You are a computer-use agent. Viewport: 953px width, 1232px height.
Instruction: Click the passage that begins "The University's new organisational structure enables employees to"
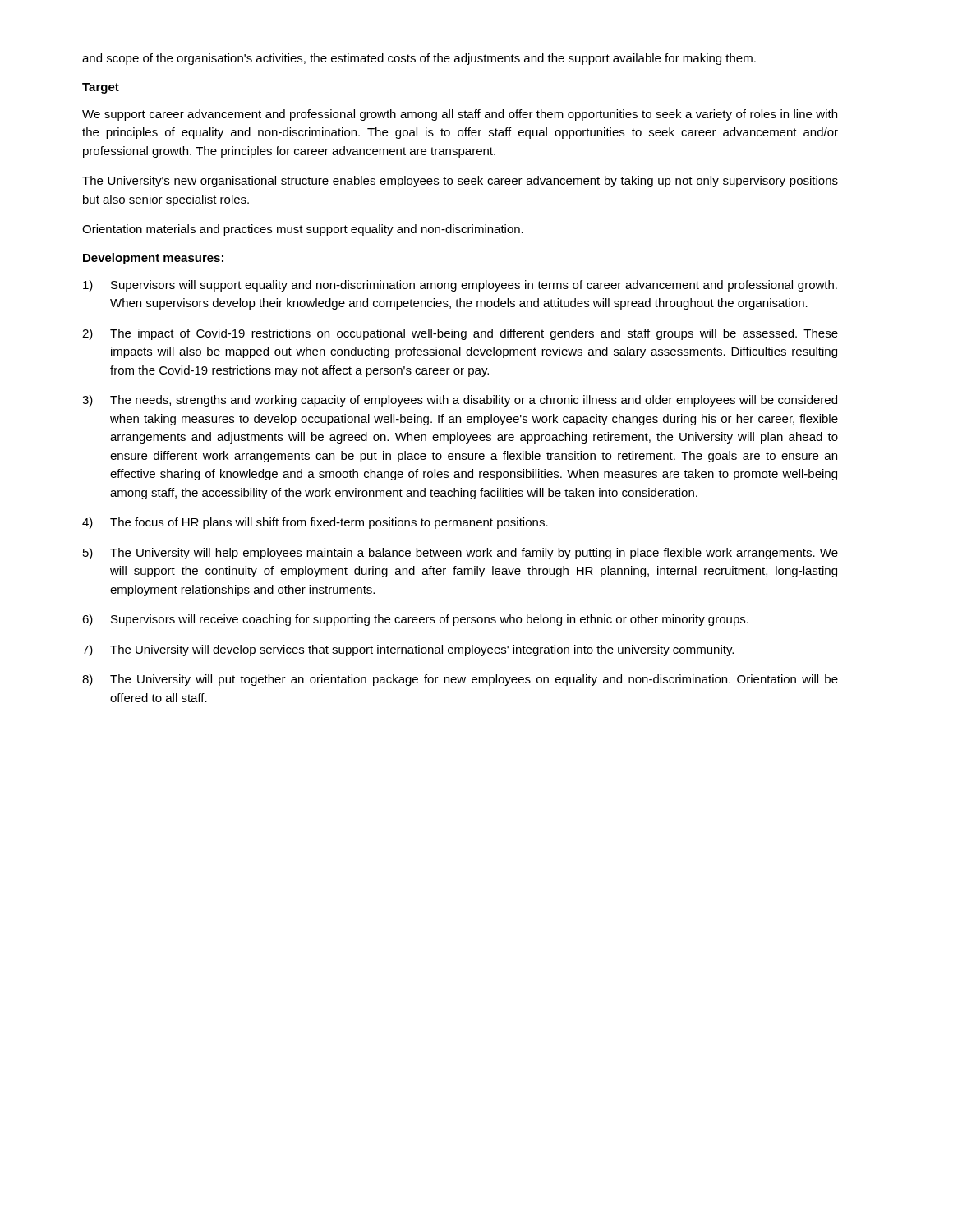460,190
